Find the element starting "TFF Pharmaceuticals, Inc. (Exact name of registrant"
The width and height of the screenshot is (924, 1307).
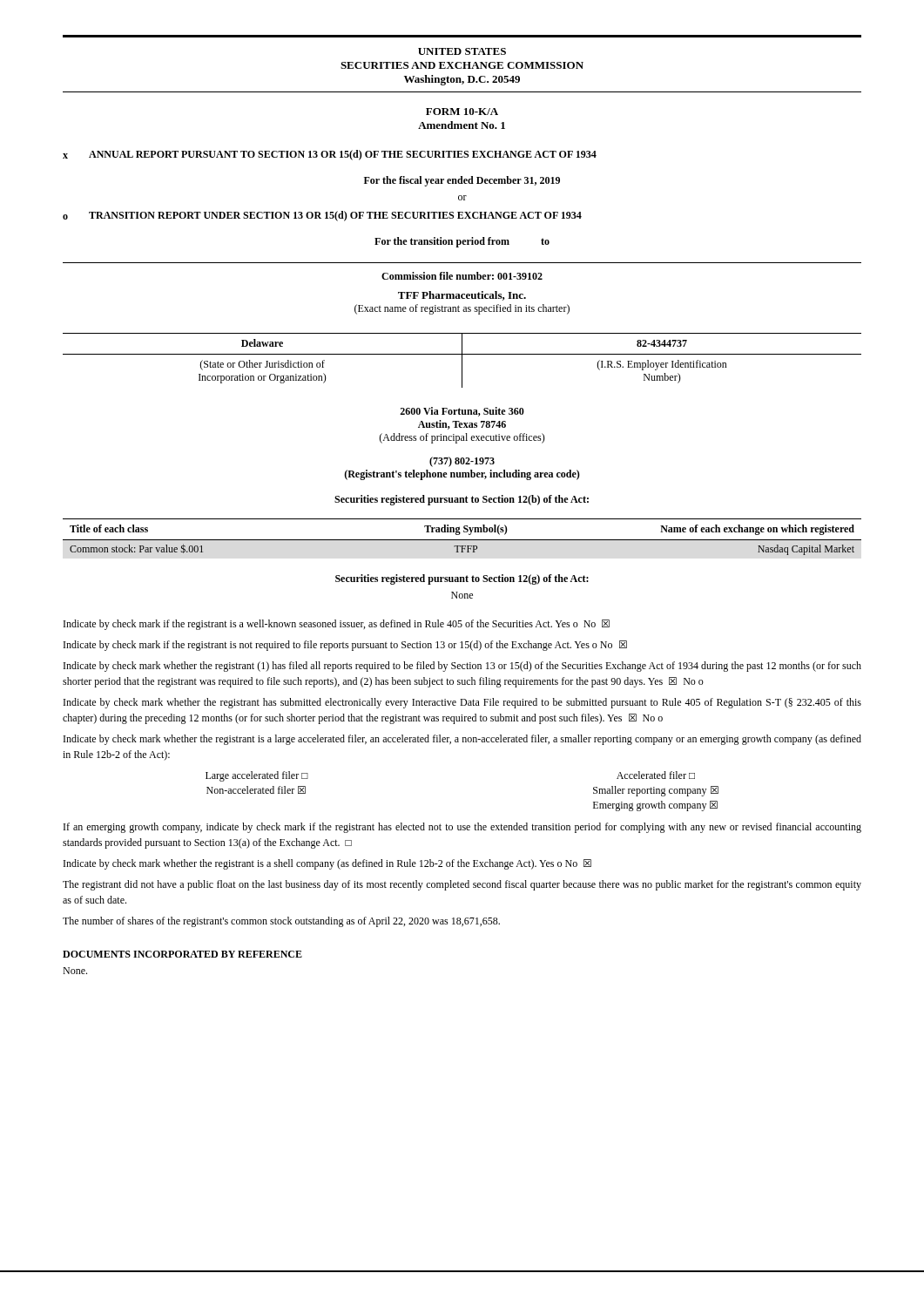click(x=462, y=302)
